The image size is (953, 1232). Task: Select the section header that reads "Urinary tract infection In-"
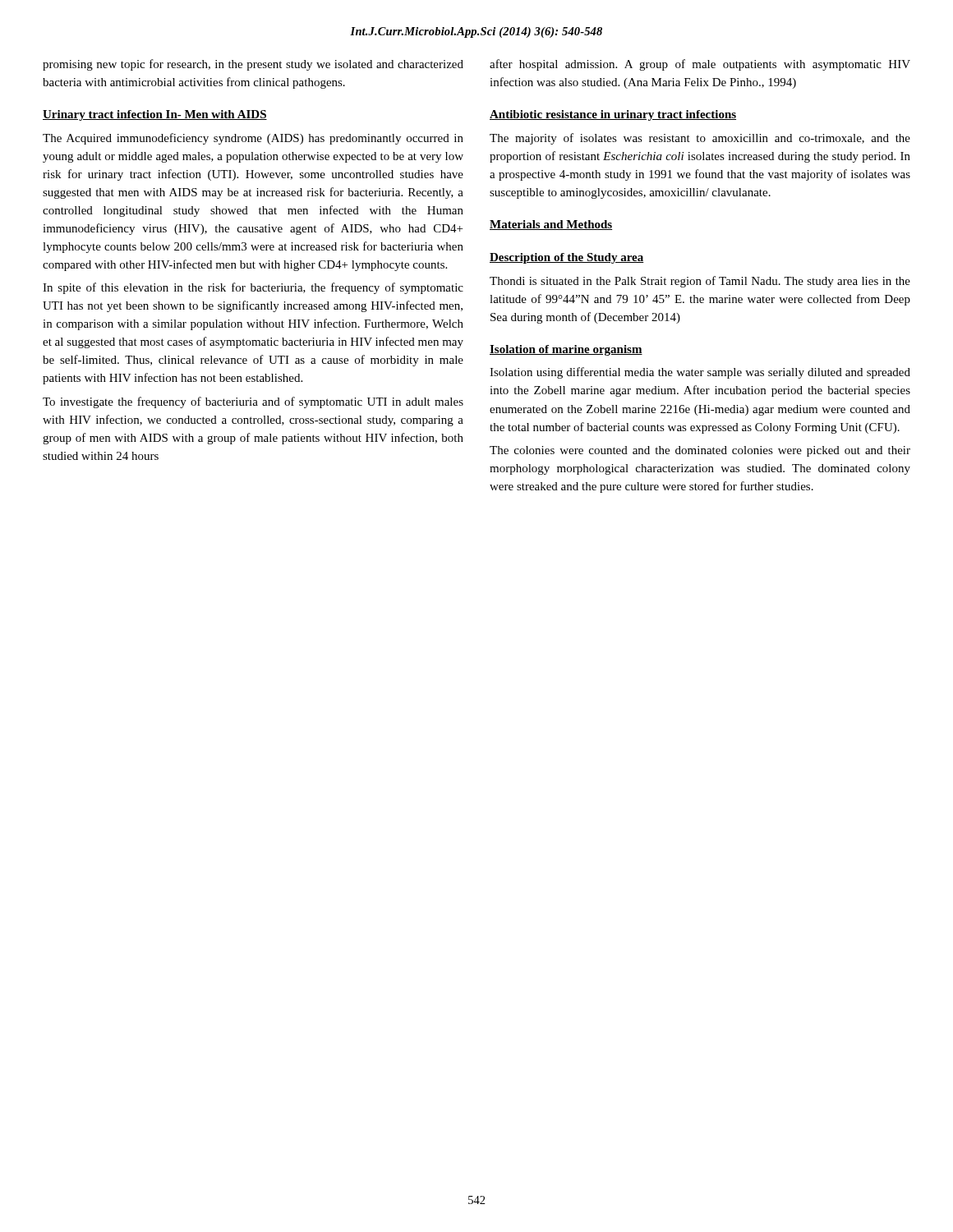pyautogui.click(x=155, y=114)
